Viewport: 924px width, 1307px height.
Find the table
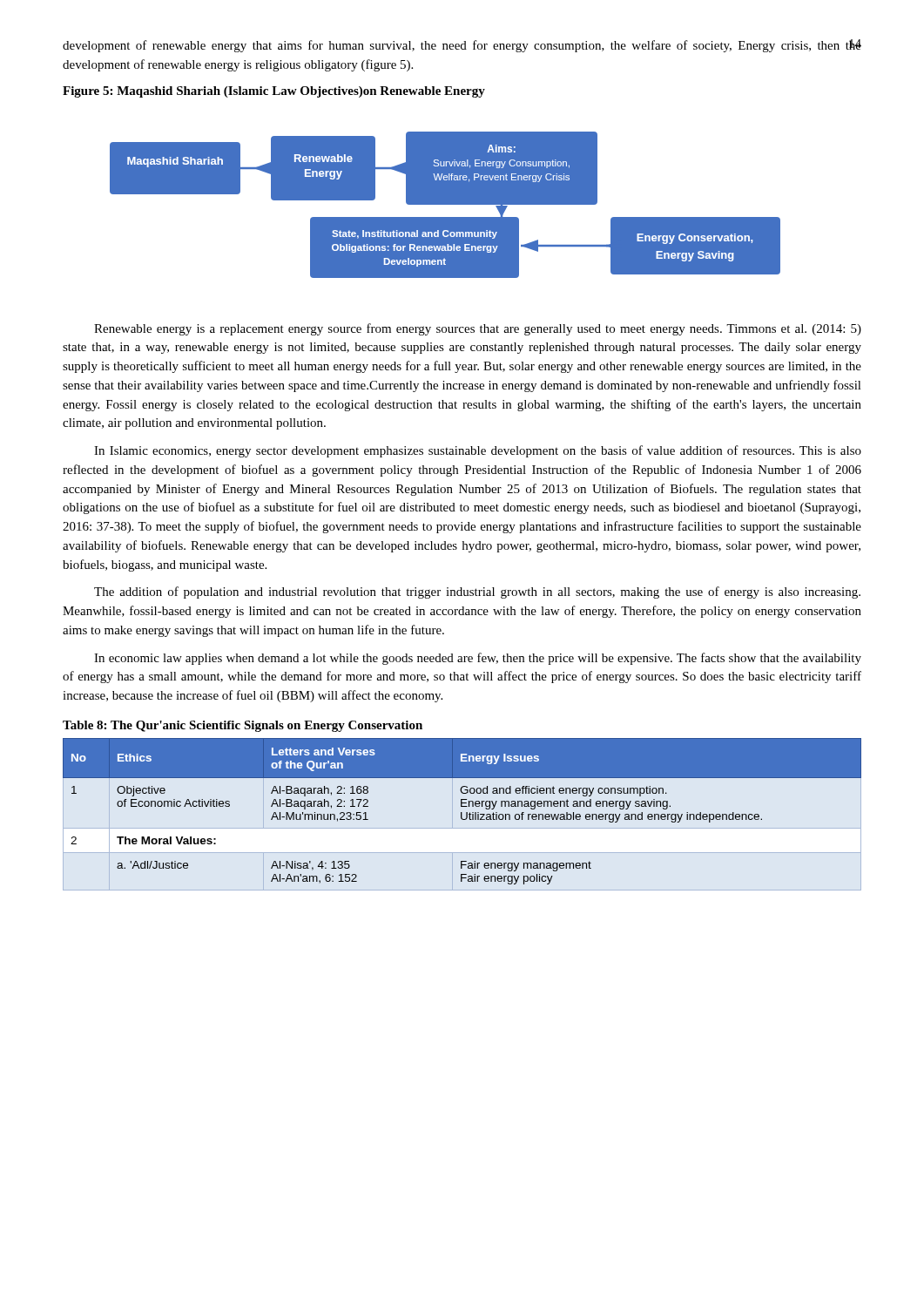pos(462,814)
